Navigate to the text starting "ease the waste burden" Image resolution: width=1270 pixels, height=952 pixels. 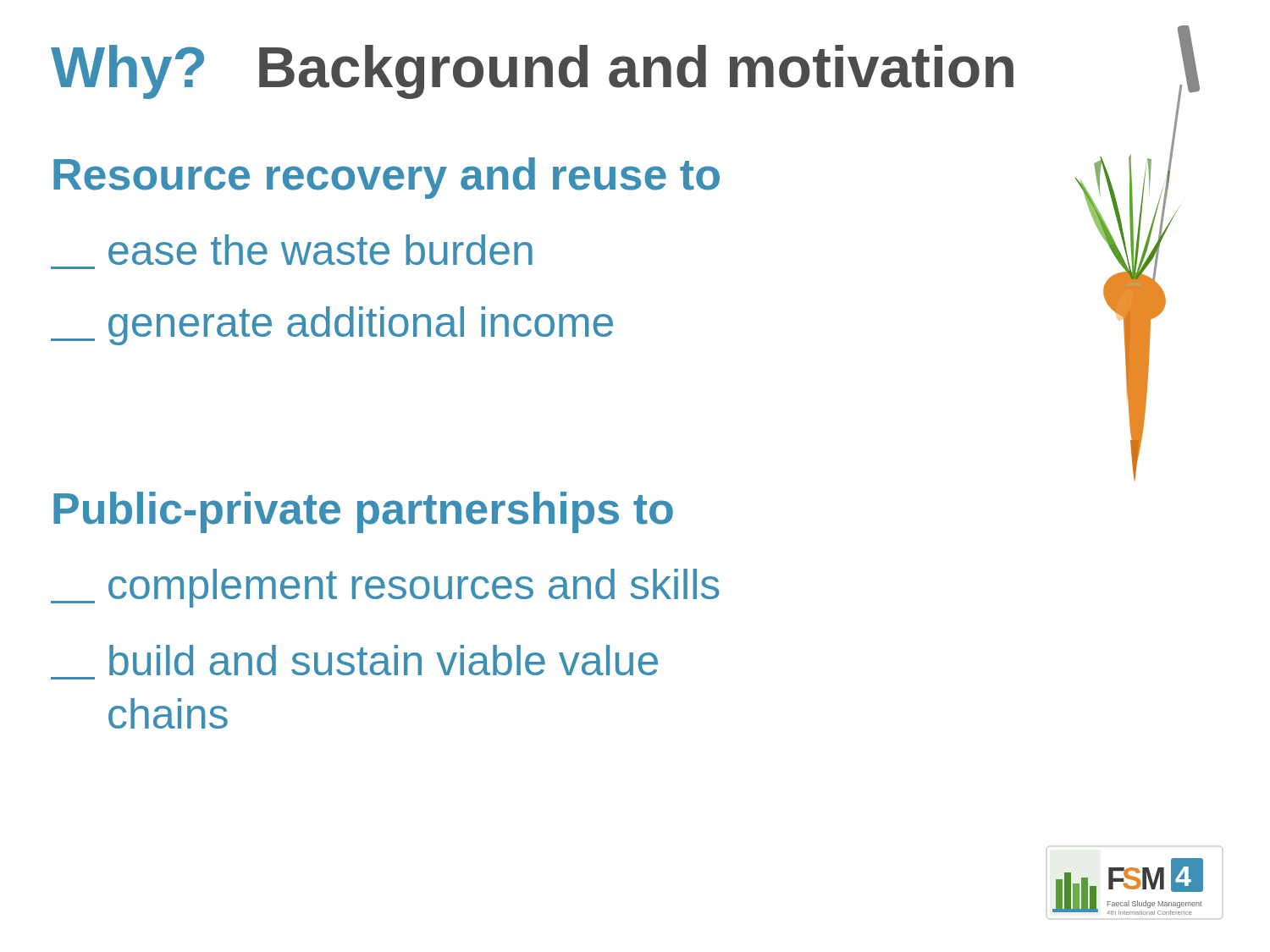293,251
